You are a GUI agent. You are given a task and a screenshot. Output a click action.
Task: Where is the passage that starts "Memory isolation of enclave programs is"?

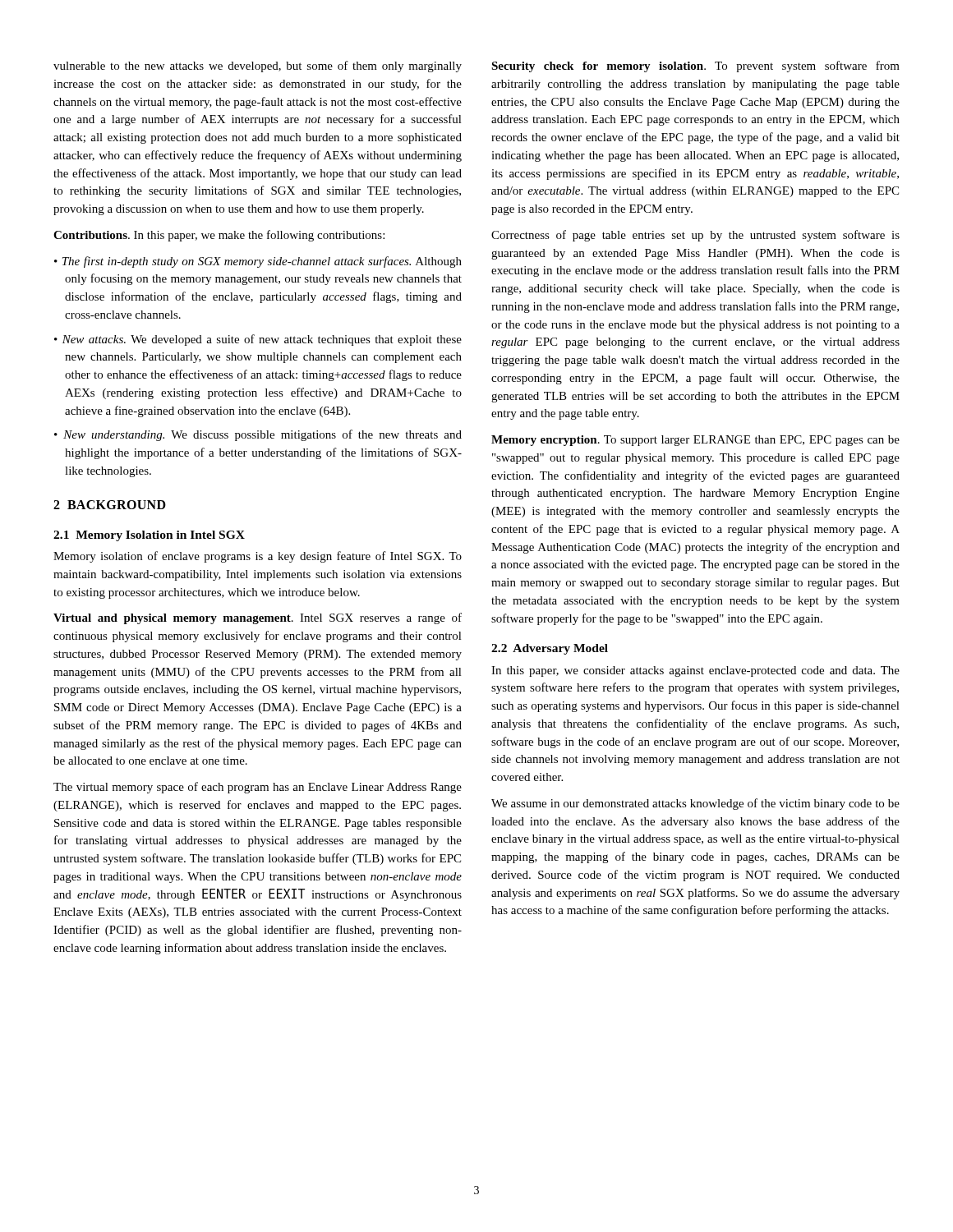point(258,575)
